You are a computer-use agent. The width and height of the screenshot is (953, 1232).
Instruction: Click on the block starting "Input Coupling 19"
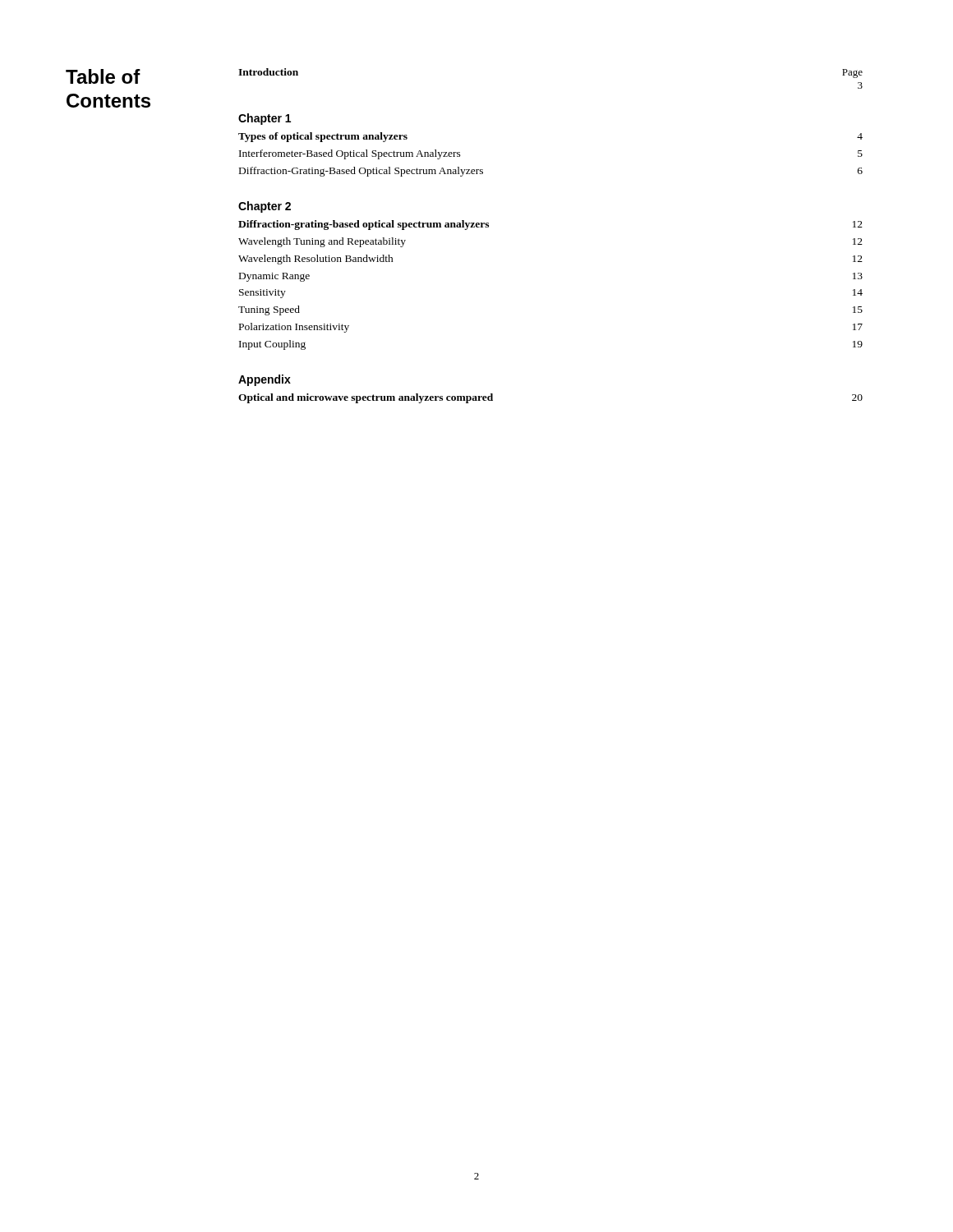tap(273, 345)
